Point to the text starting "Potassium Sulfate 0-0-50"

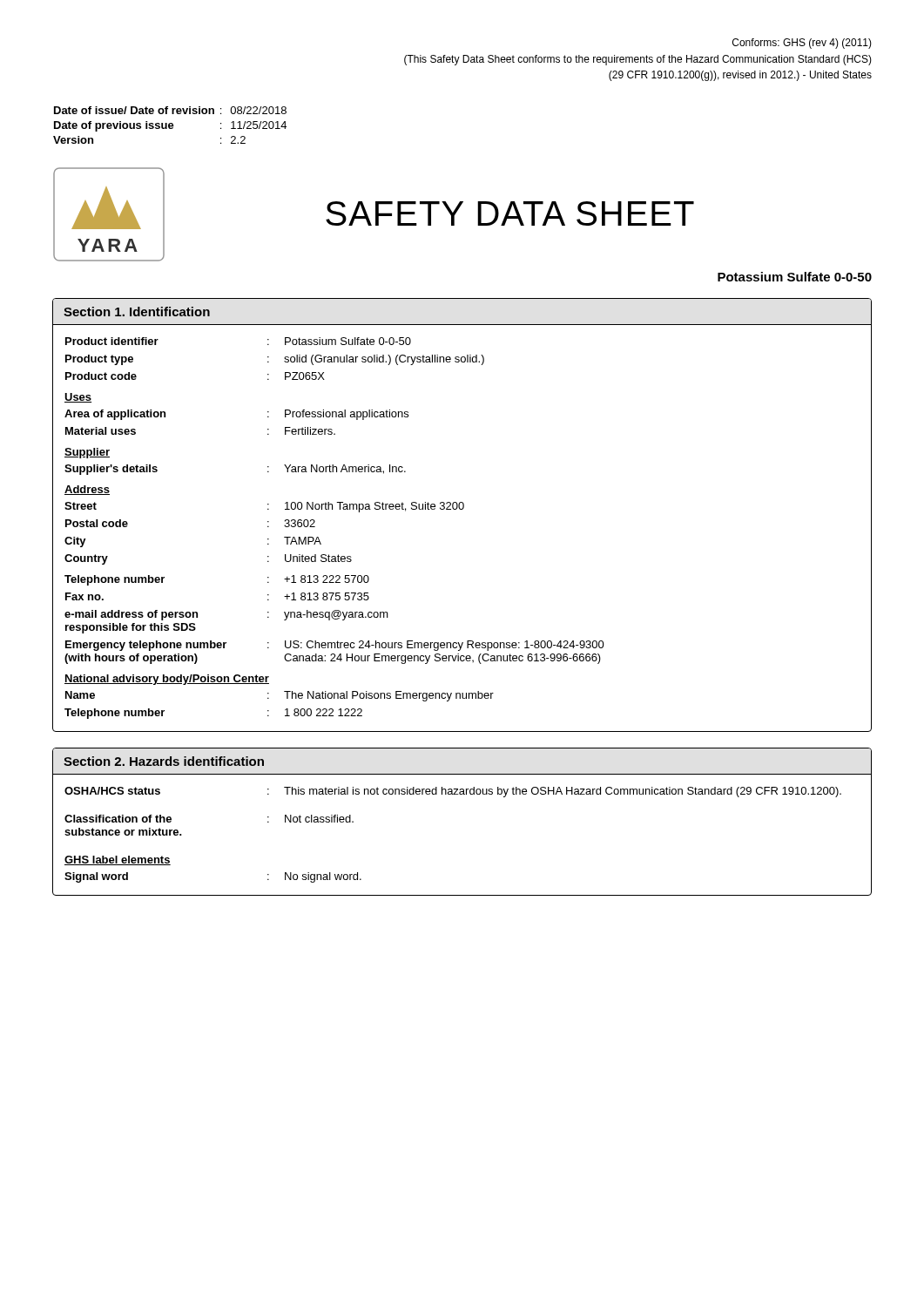[x=794, y=276]
